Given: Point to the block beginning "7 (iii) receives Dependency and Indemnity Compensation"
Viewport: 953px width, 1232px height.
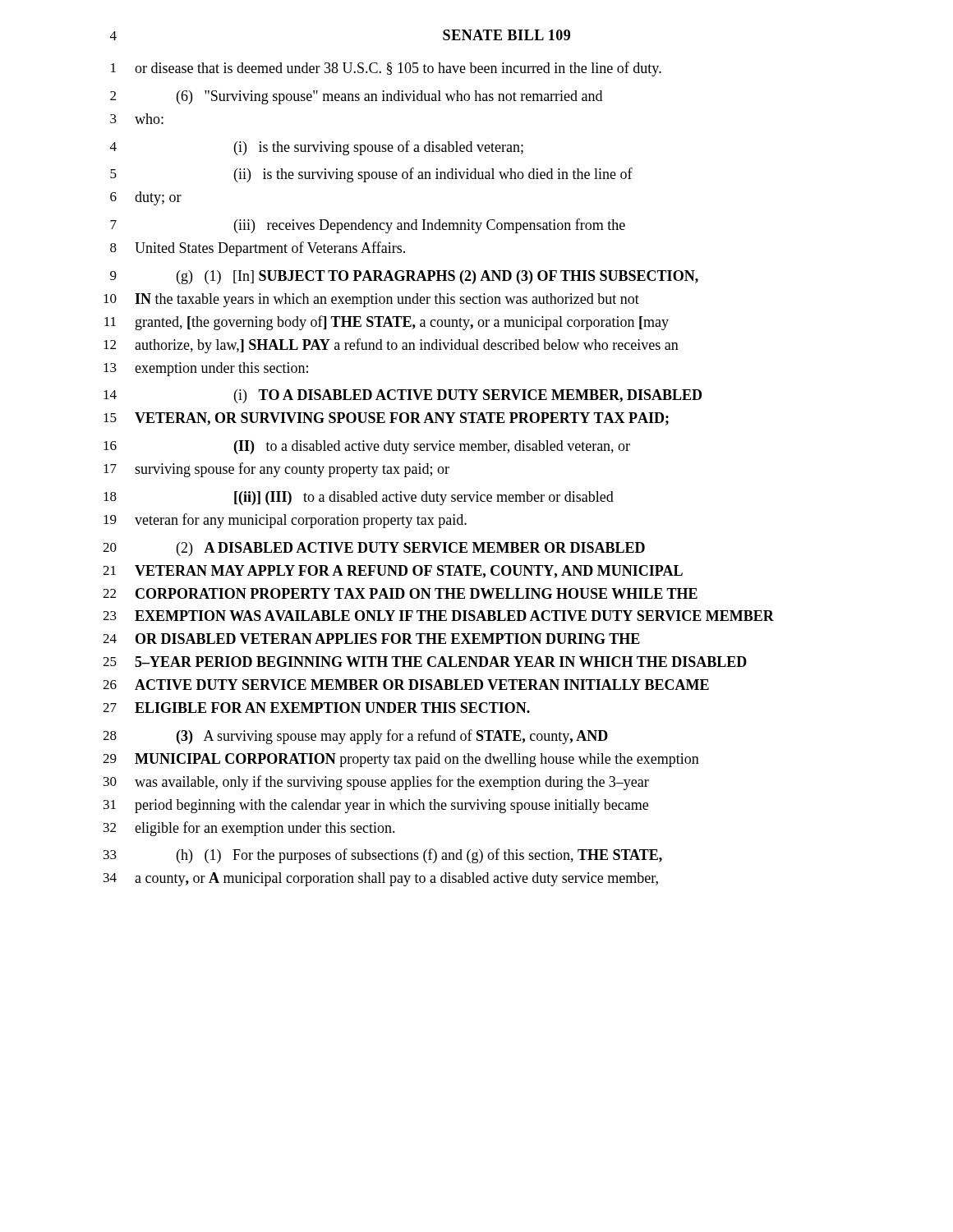Looking at the screenshot, I should [x=476, y=226].
